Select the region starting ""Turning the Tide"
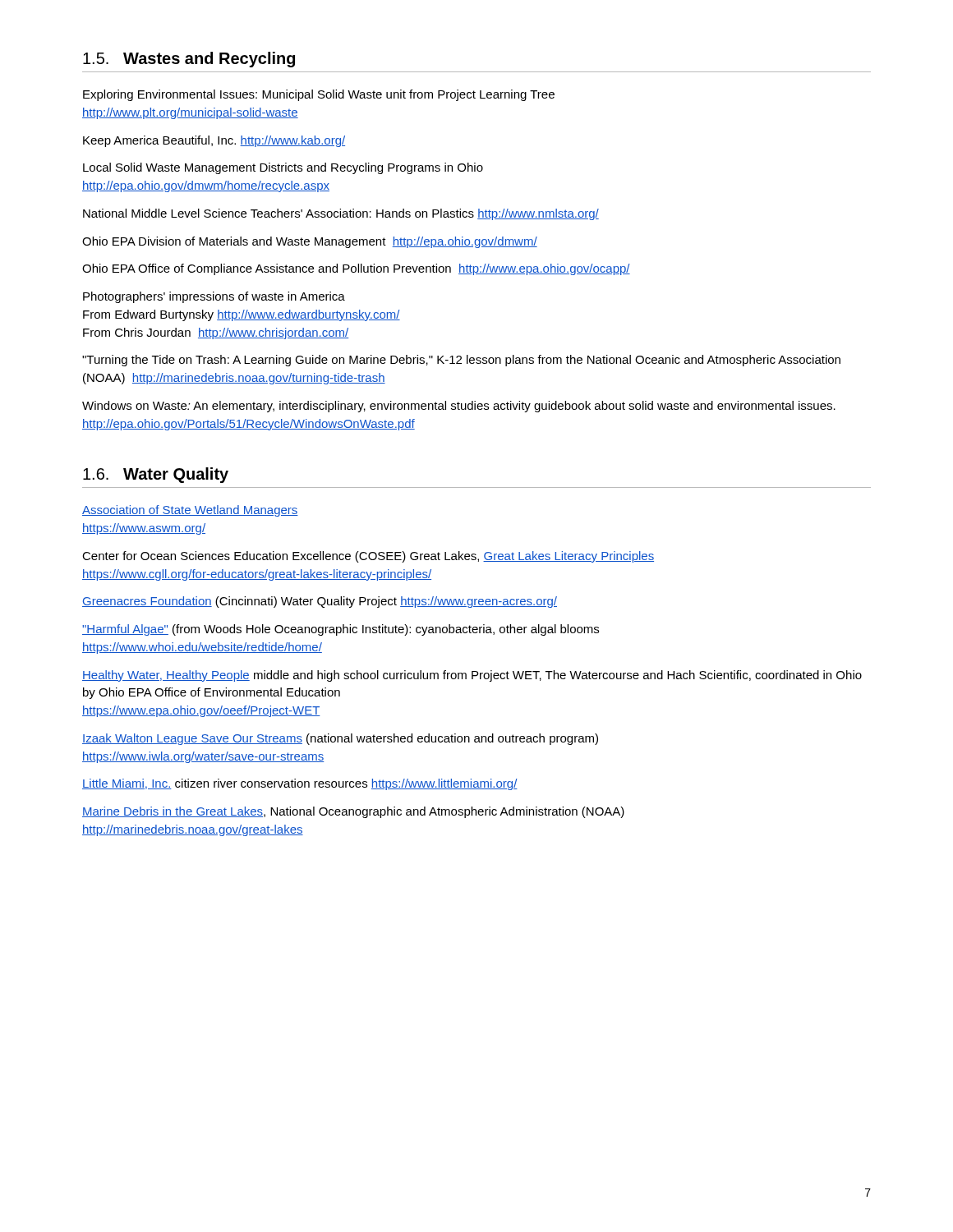The height and width of the screenshot is (1232, 953). (462, 368)
